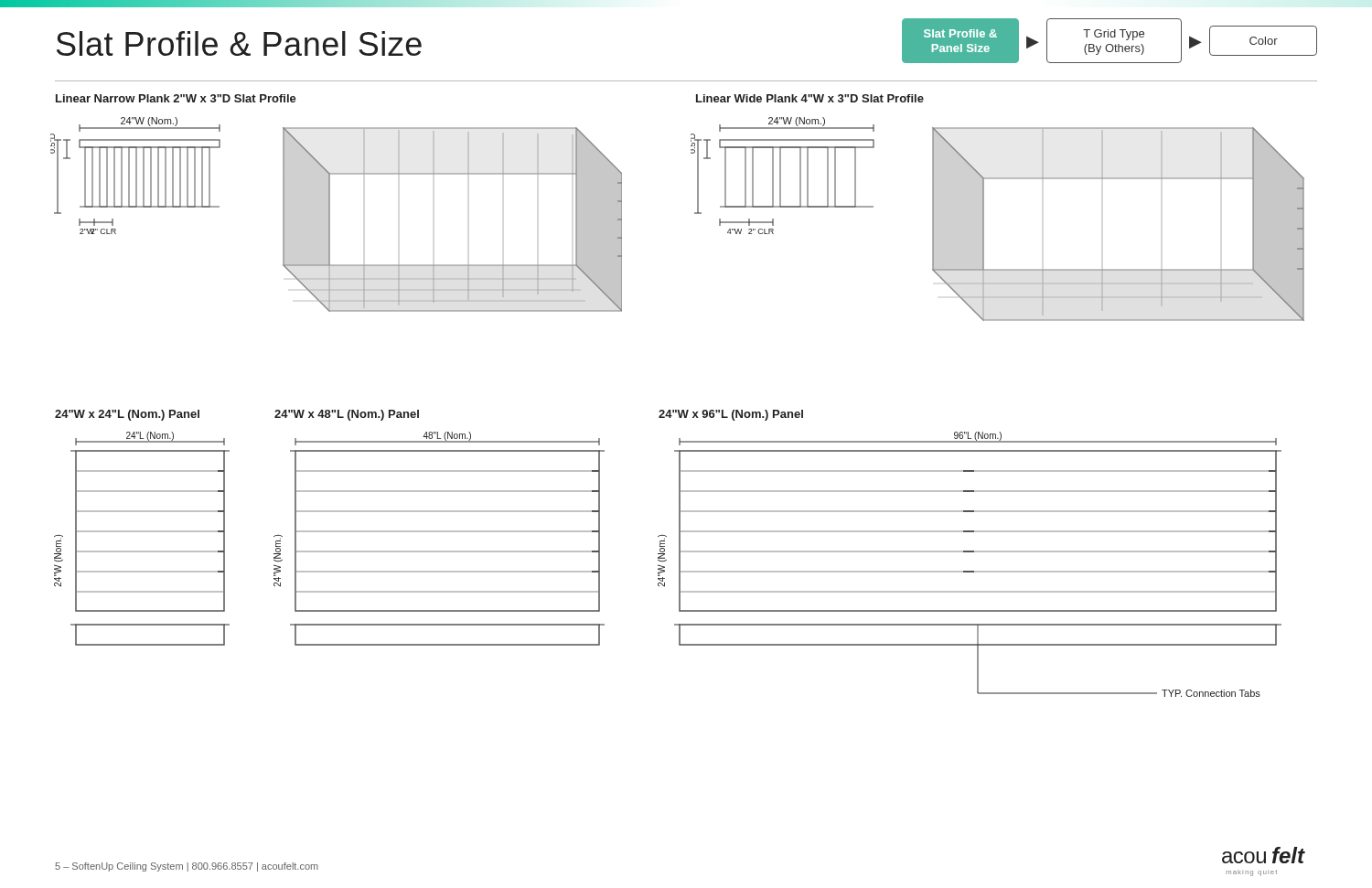The height and width of the screenshot is (888, 1372).
Task: Point to the passage starting "24"W x 24"L (Nom.) Panel"
Action: 127,414
